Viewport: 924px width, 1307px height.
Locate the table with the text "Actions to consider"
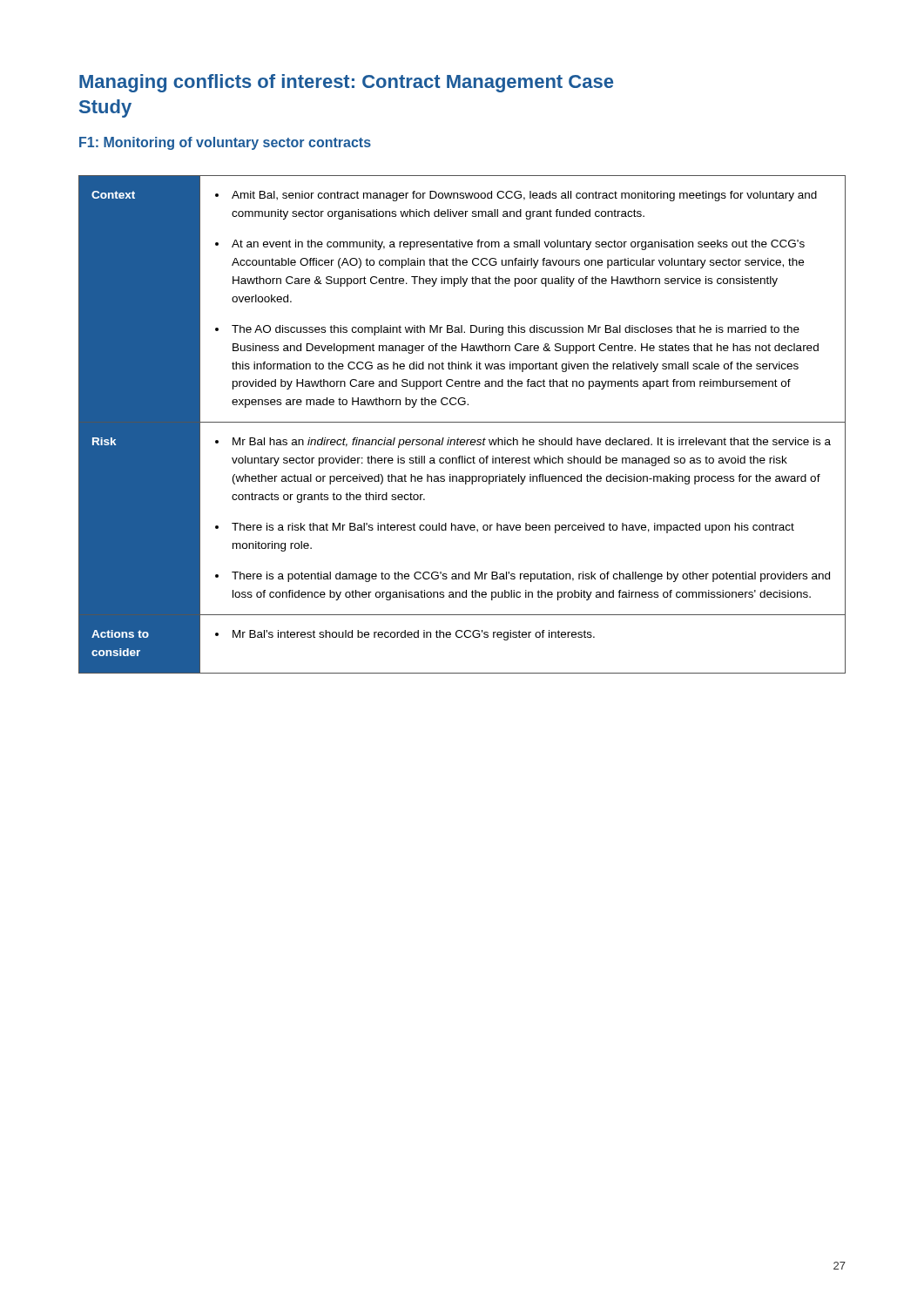462,424
